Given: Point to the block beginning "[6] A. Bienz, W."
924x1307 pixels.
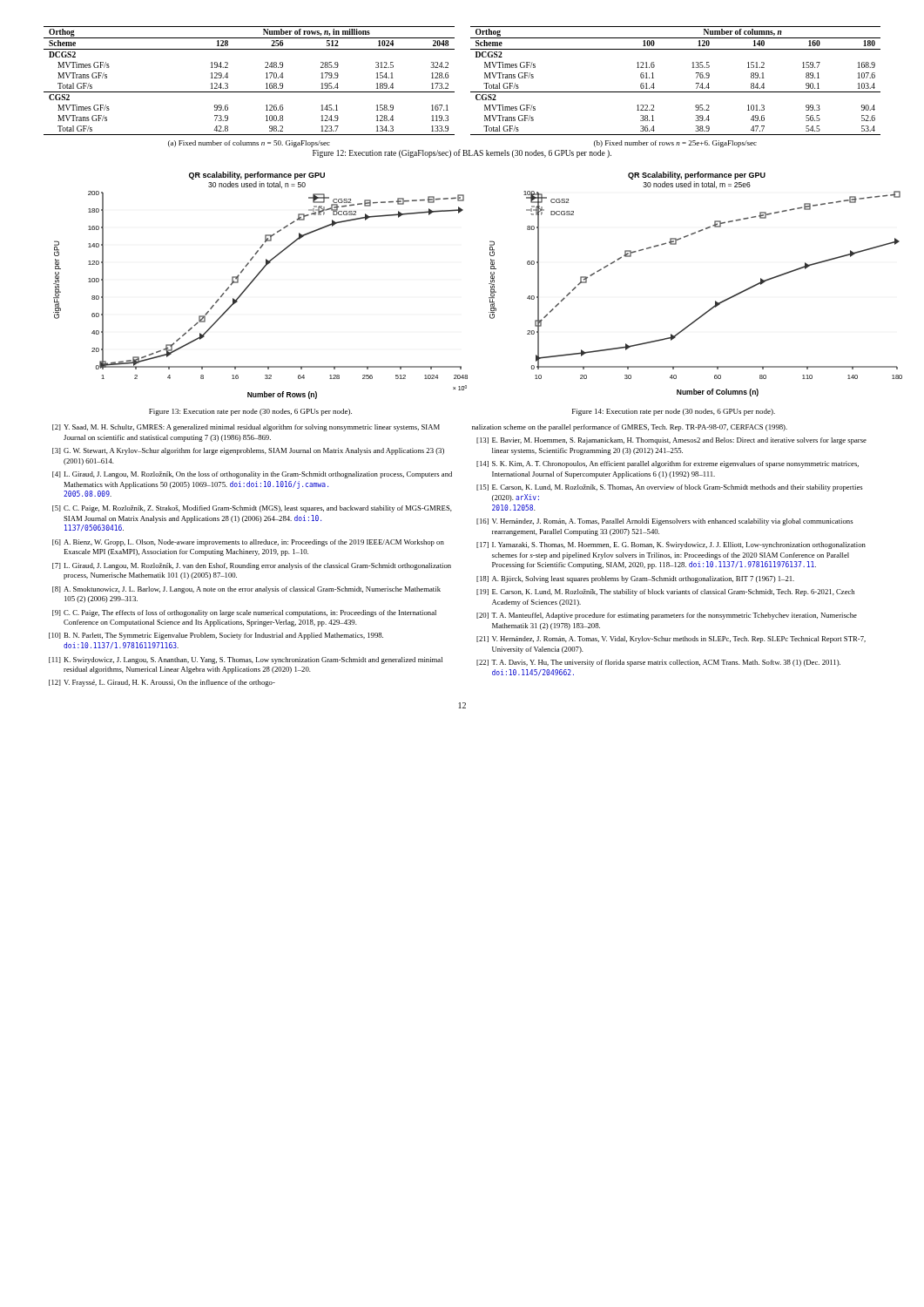Looking at the screenshot, I should pos(248,548).
